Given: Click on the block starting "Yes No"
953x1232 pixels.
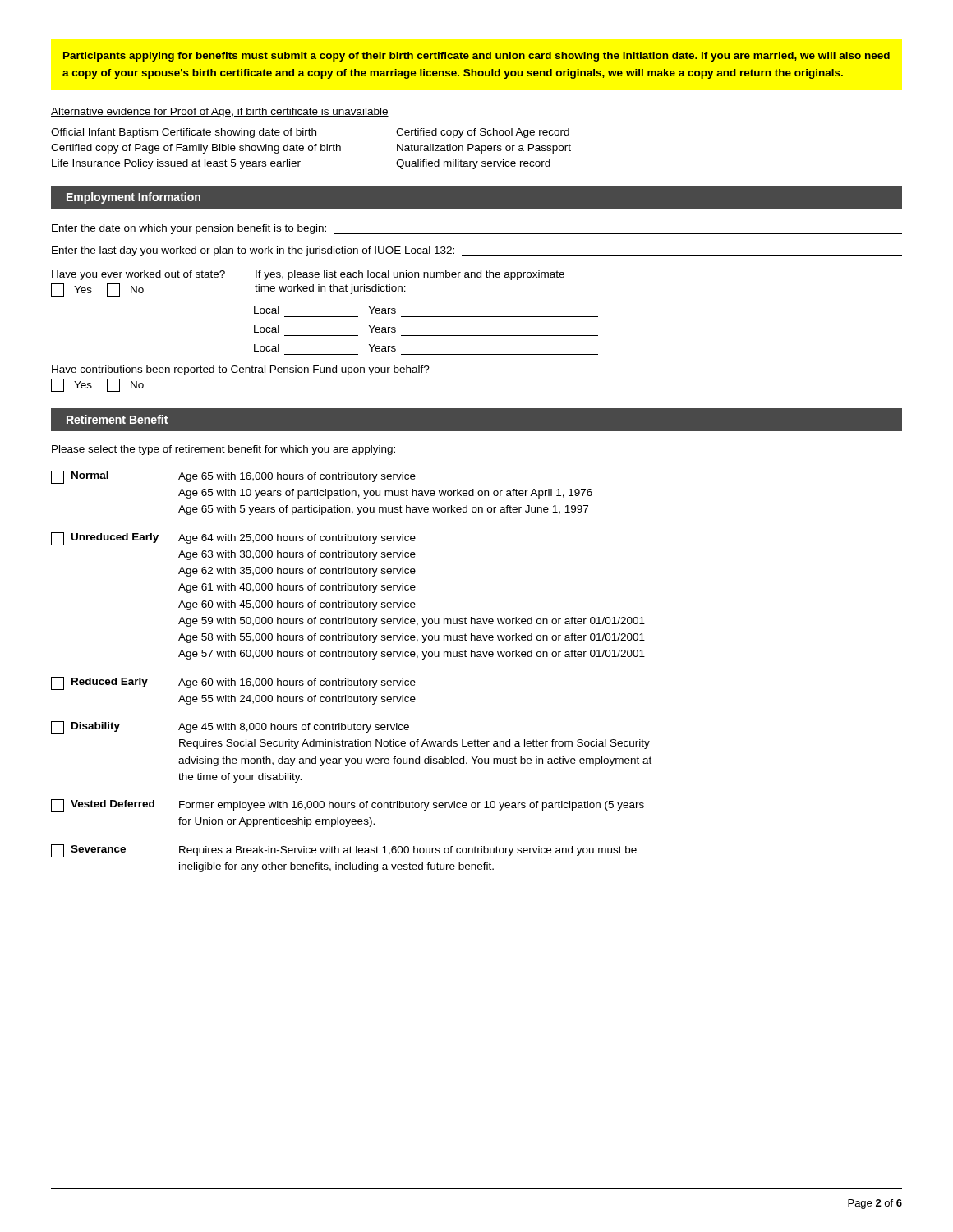Looking at the screenshot, I should pos(97,385).
